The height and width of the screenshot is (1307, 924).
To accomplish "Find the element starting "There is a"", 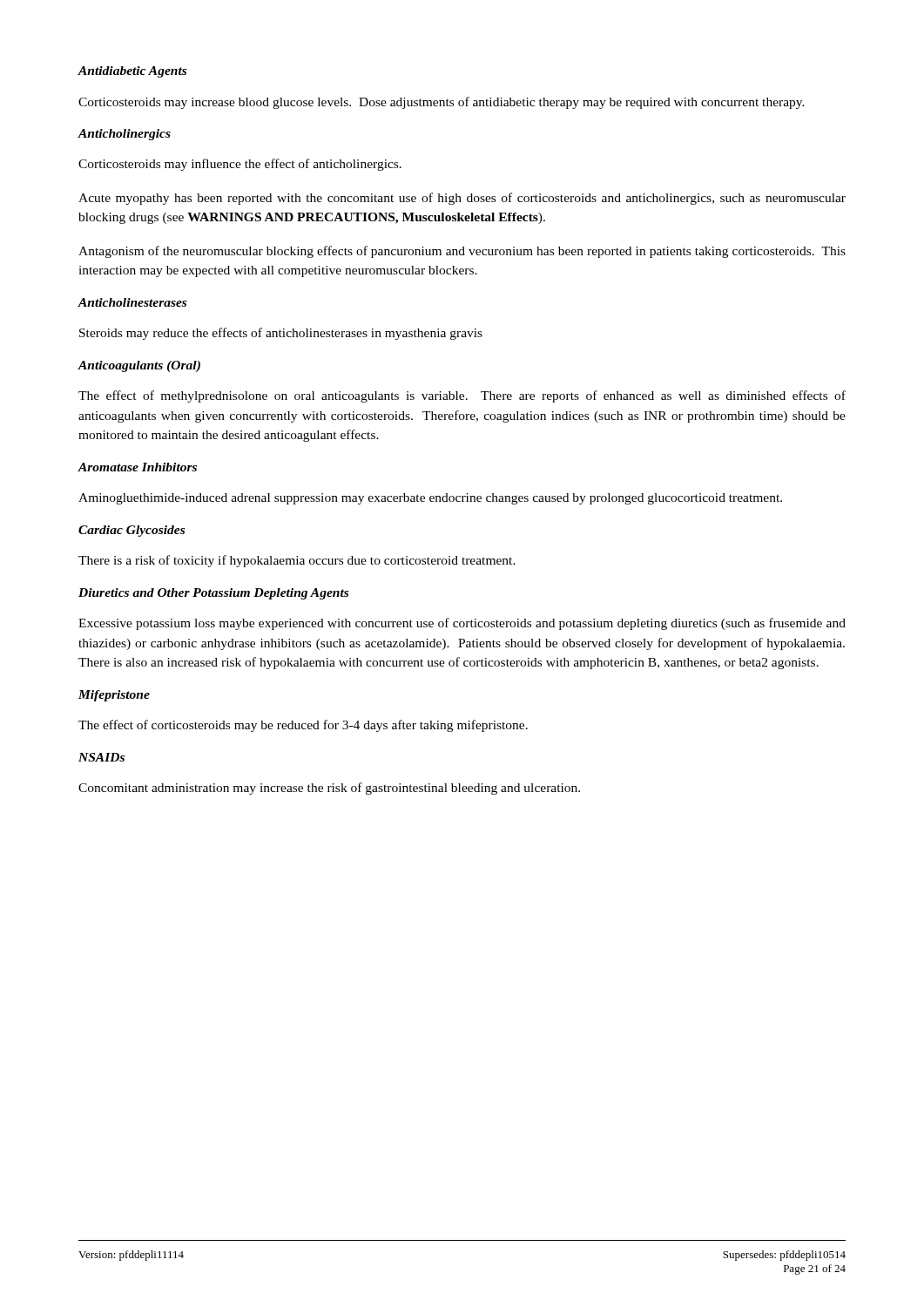I will click(462, 561).
